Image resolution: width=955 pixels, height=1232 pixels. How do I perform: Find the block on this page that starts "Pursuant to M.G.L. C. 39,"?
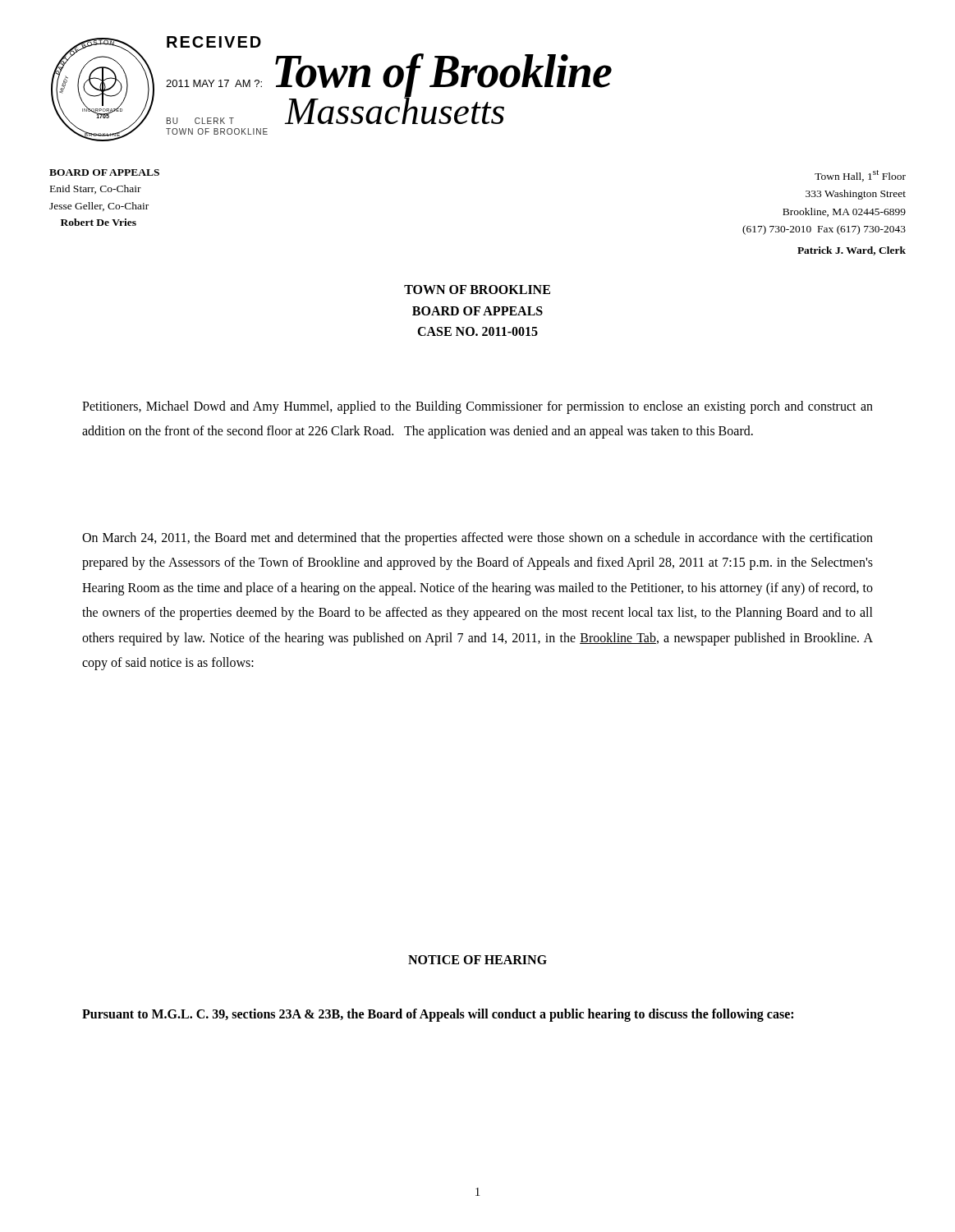pos(438,1014)
